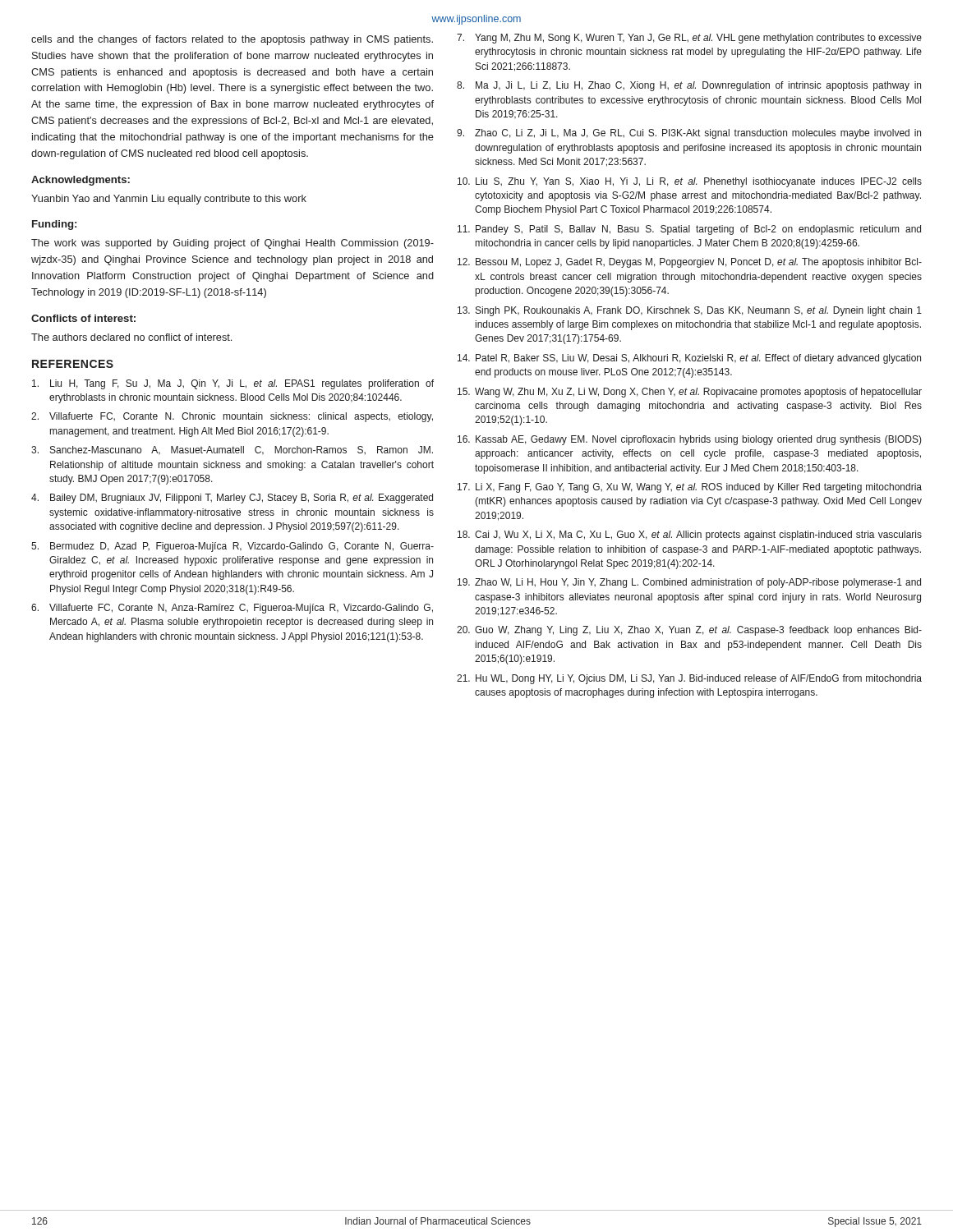953x1232 pixels.
Task: Point to the block beginning "8. Ma J, Ji"
Action: (x=689, y=100)
